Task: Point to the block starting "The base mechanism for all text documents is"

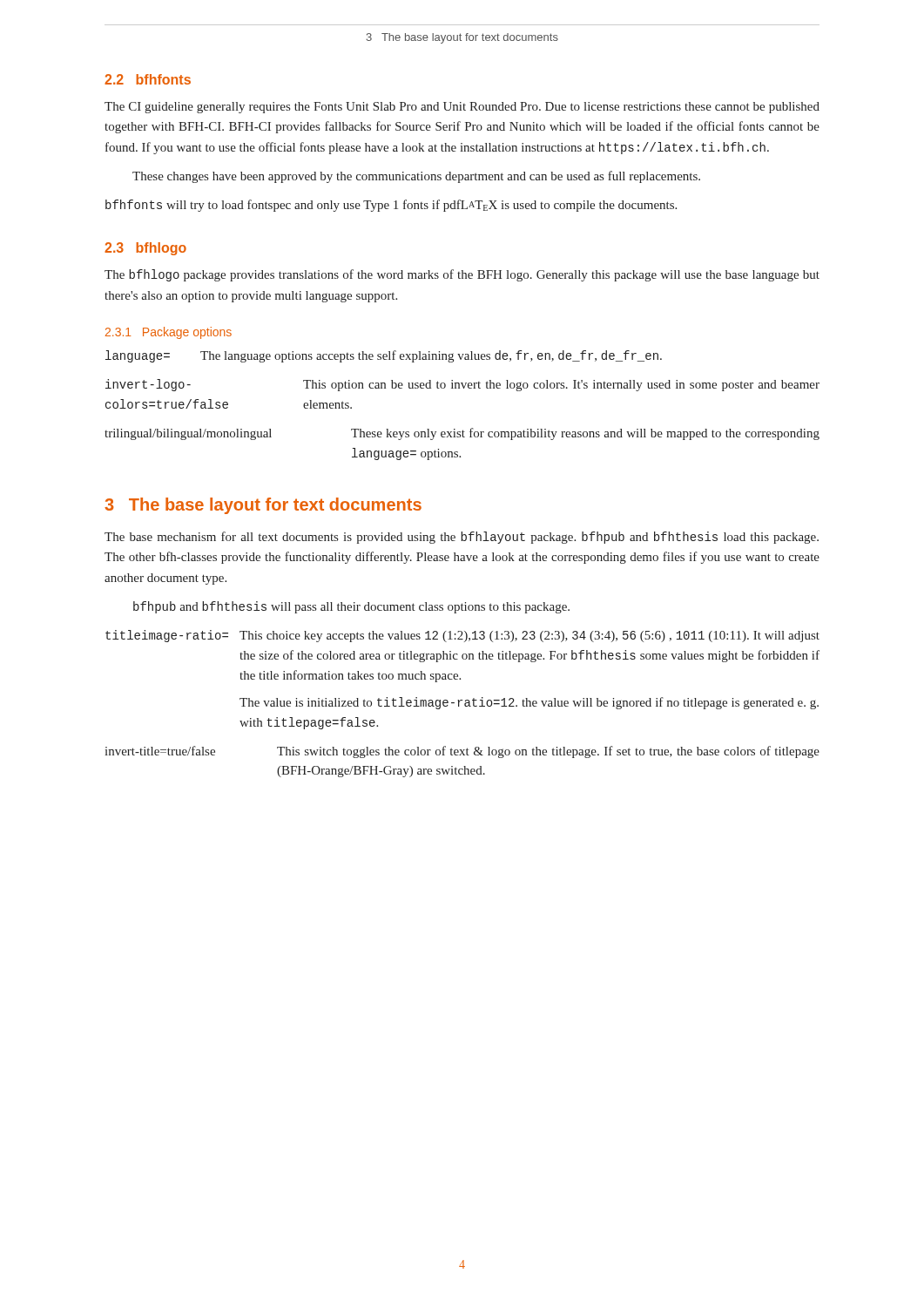Action: pyautogui.click(x=462, y=557)
